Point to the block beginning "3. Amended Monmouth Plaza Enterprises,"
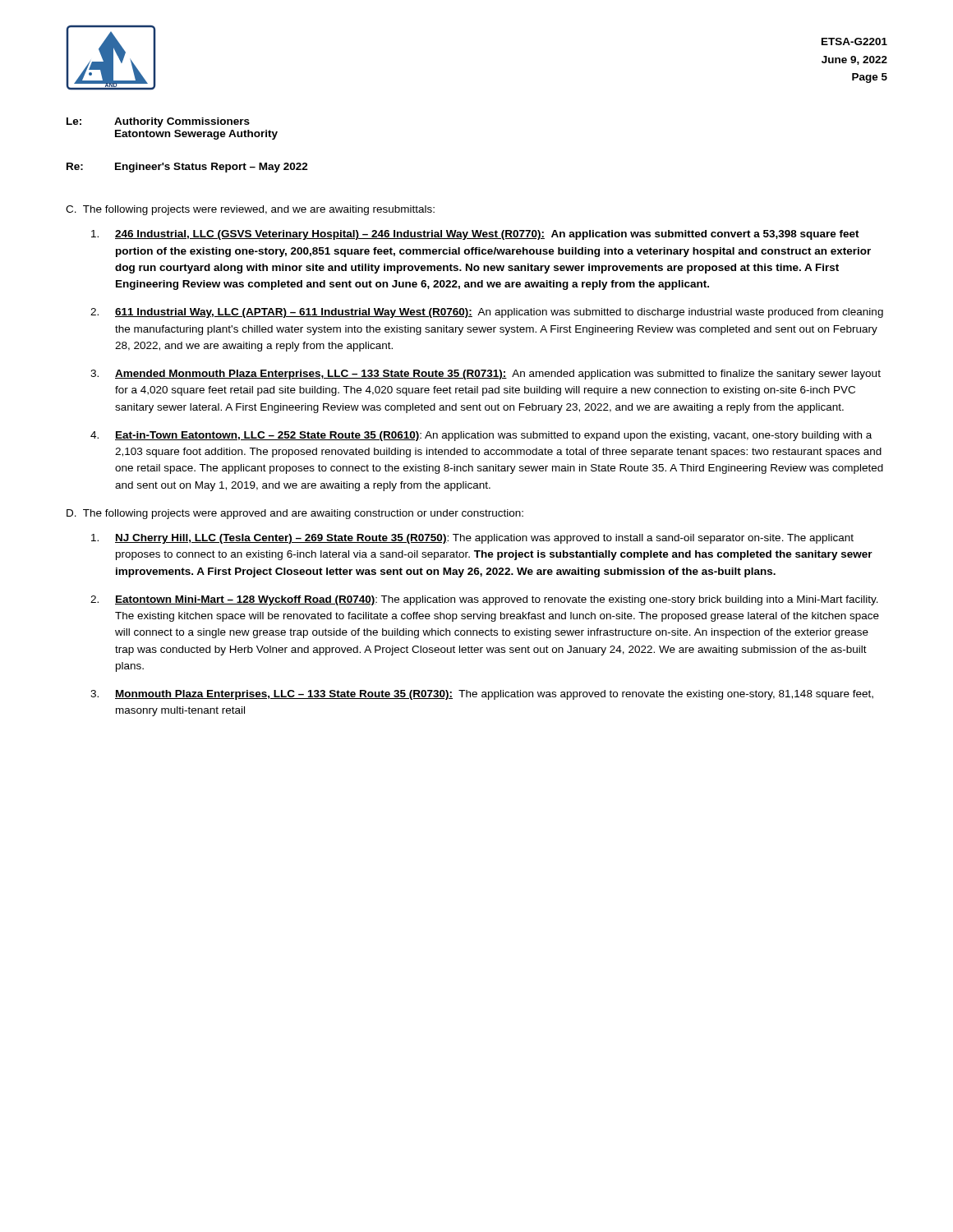 (489, 390)
